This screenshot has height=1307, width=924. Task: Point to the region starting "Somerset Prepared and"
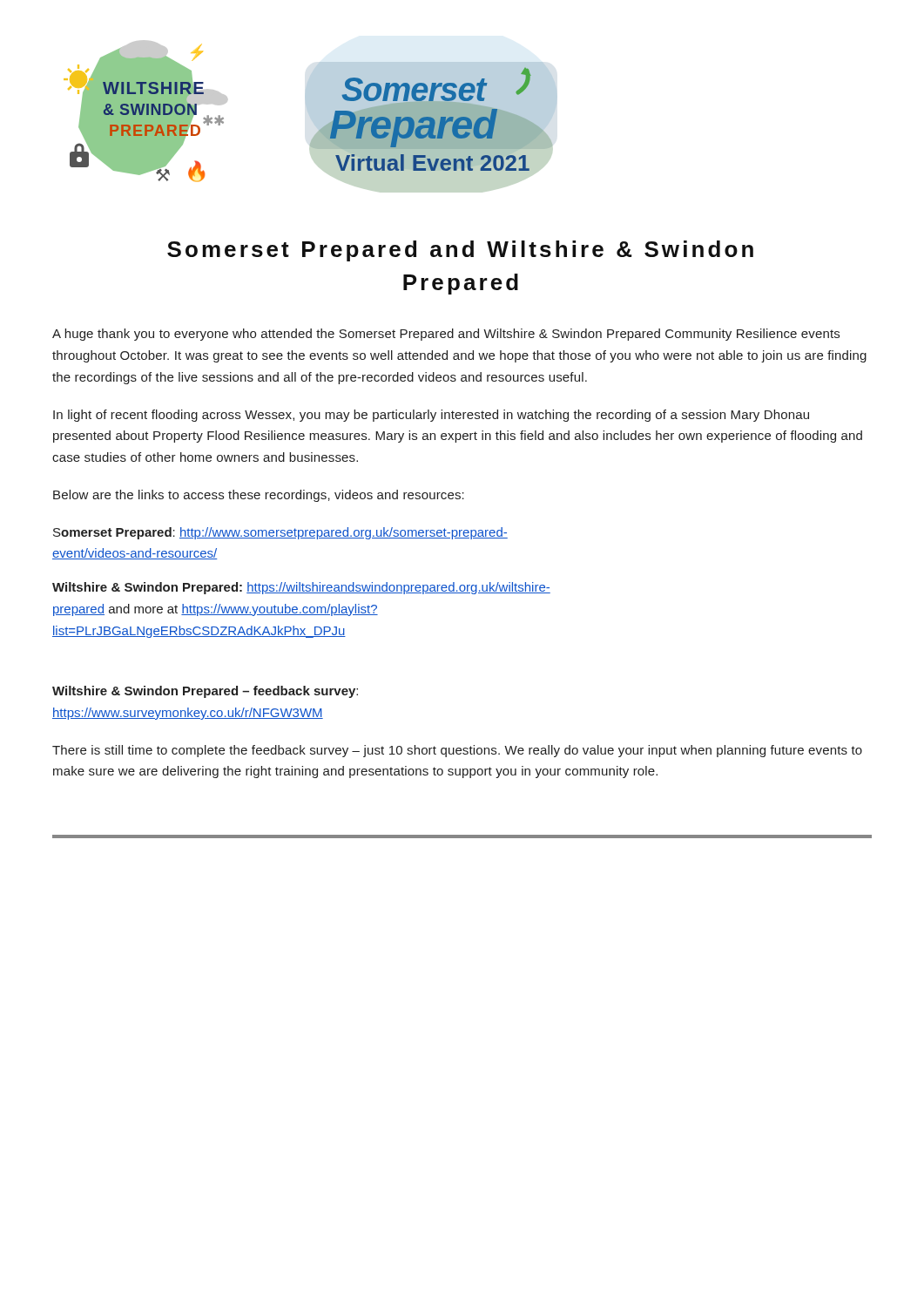point(462,266)
